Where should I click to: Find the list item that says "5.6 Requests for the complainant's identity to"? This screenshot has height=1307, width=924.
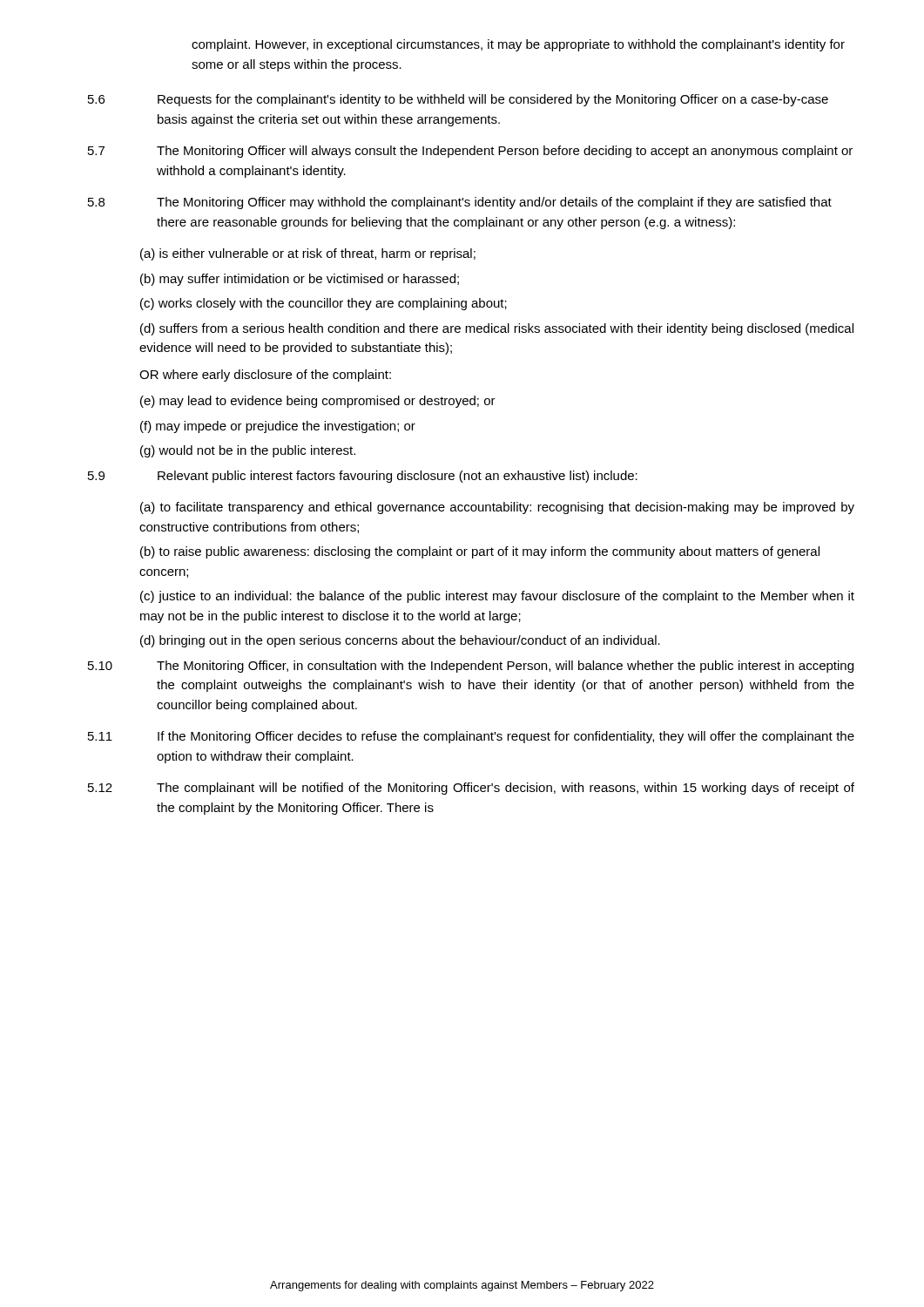[471, 109]
